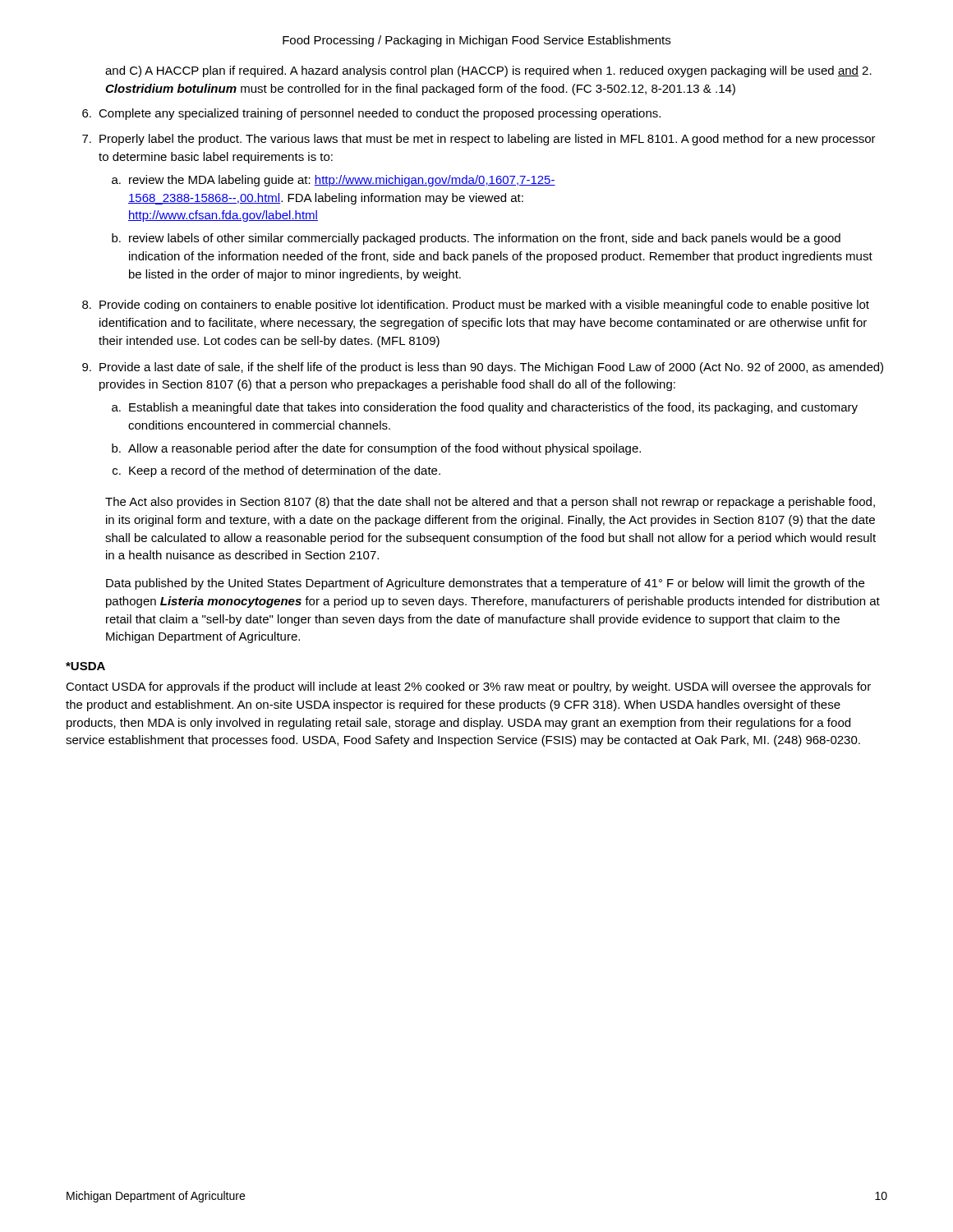The image size is (953, 1232).
Task: Click on the text block that reads "Data published by the United States Department"
Action: click(x=492, y=610)
